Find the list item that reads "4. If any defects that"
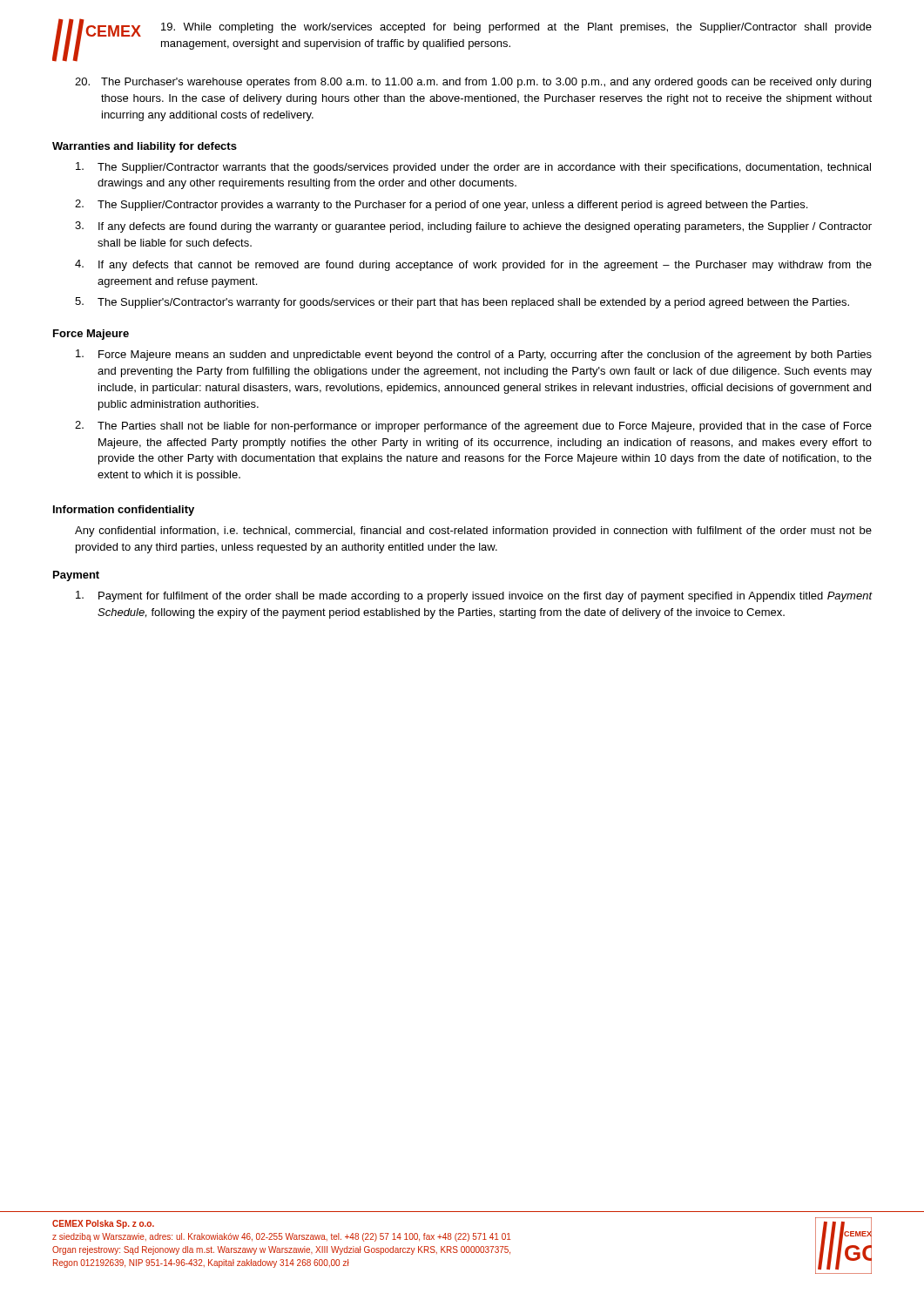Viewport: 924px width, 1307px height. (x=473, y=273)
